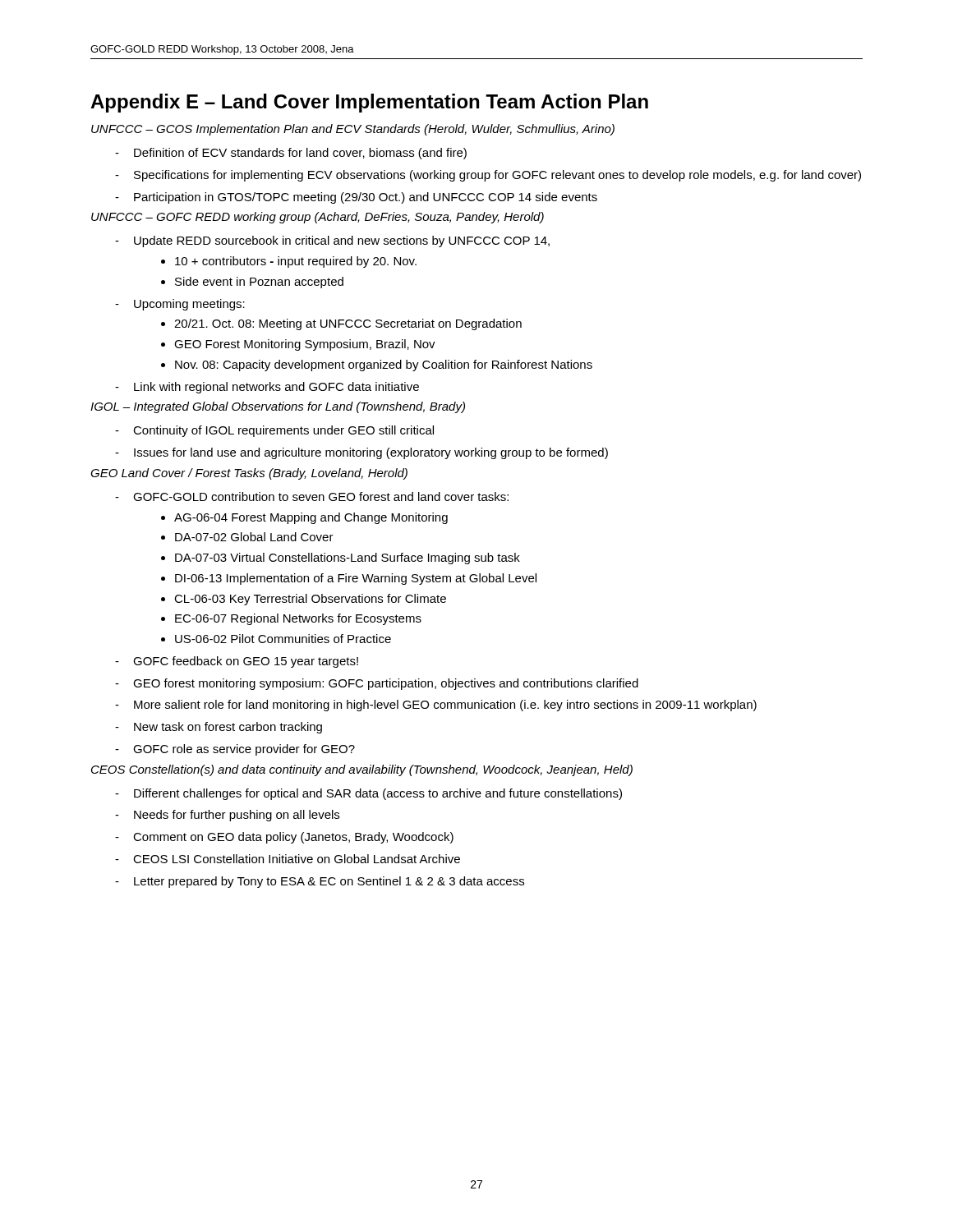The image size is (953, 1232).
Task: Point to the region starting "Letter prepared by Tony"
Action: pos(489,881)
